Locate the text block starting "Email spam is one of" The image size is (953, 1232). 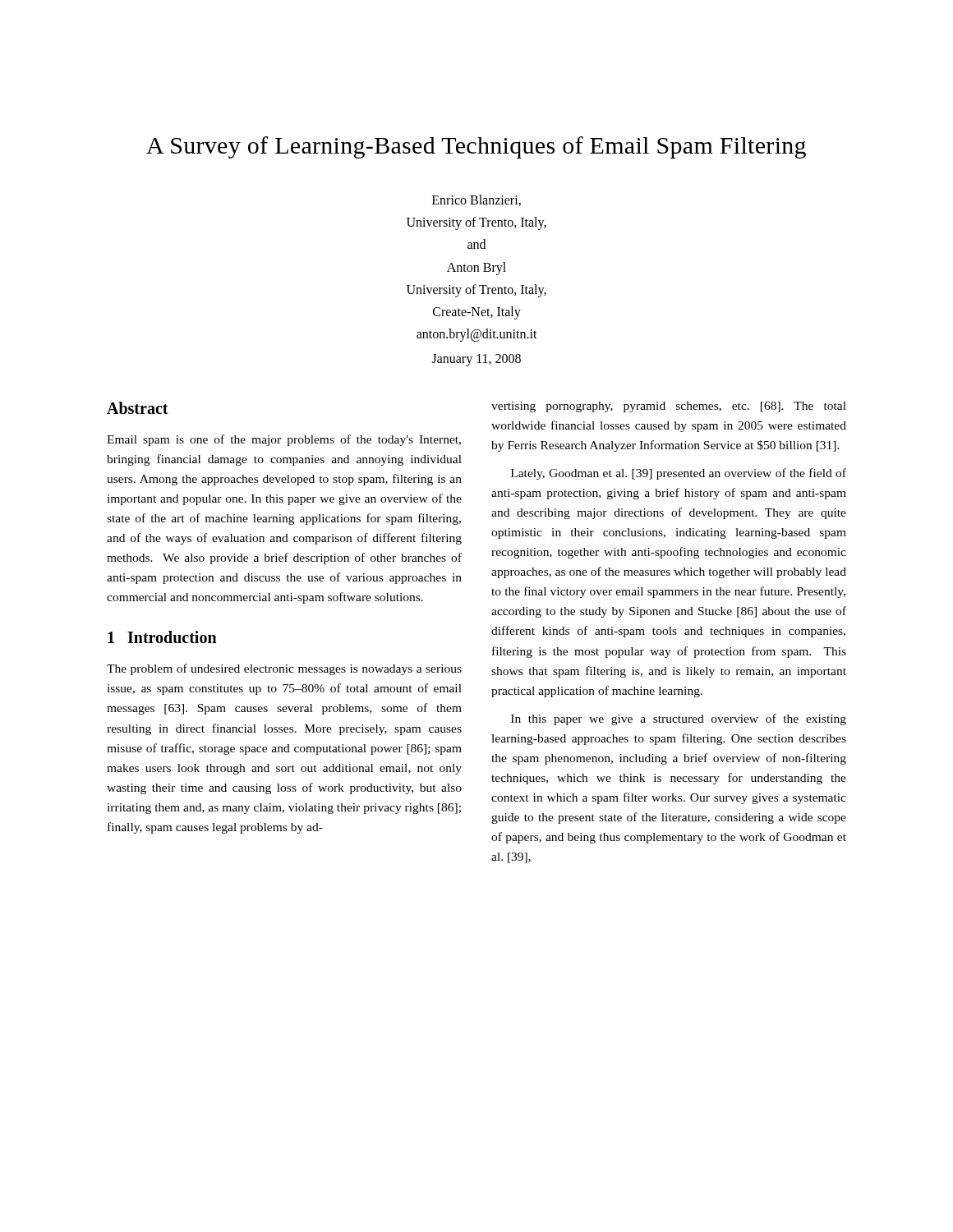[x=284, y=519]
